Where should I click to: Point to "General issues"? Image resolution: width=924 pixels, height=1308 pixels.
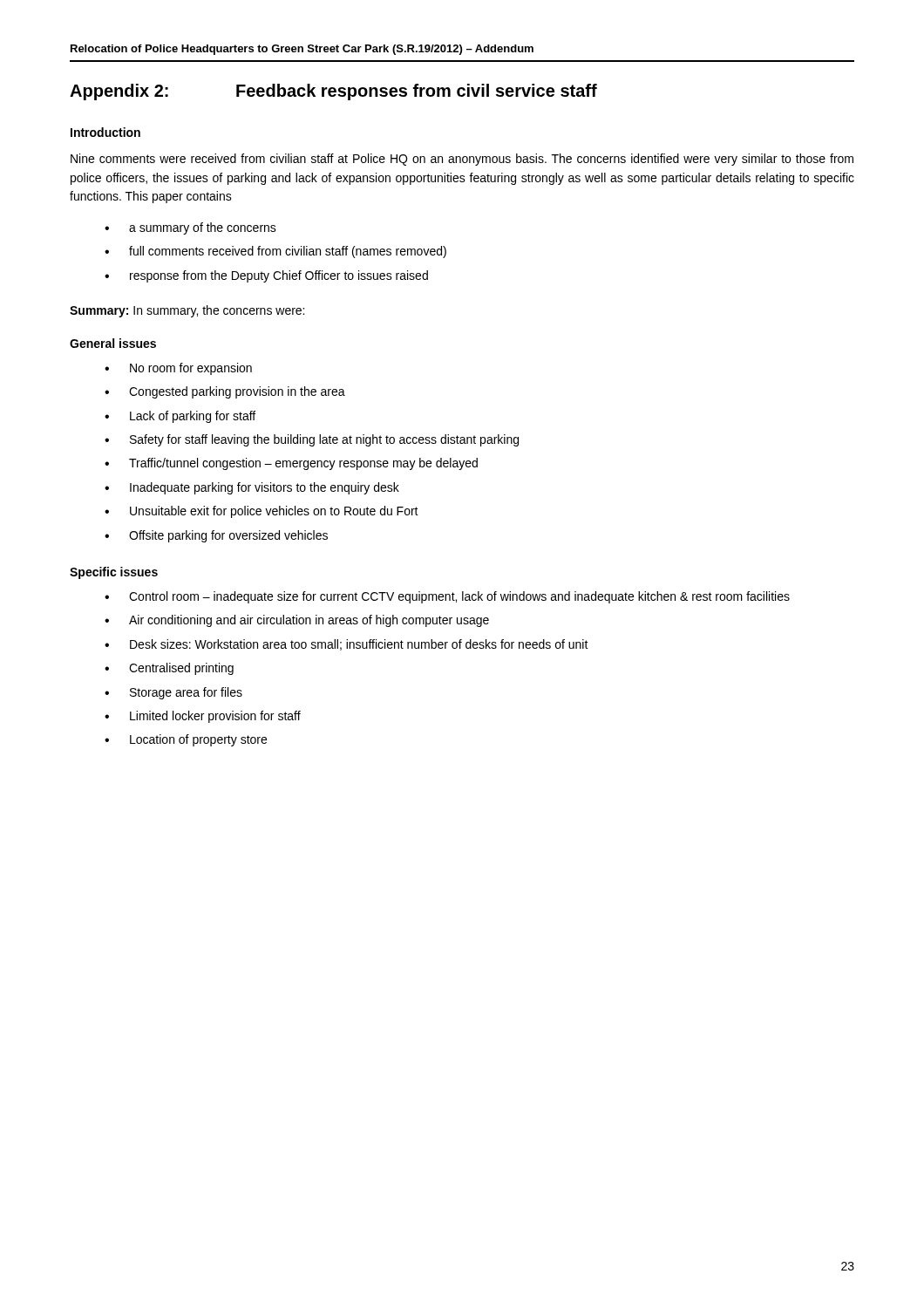pyautogui.click(x=113, y=343)
